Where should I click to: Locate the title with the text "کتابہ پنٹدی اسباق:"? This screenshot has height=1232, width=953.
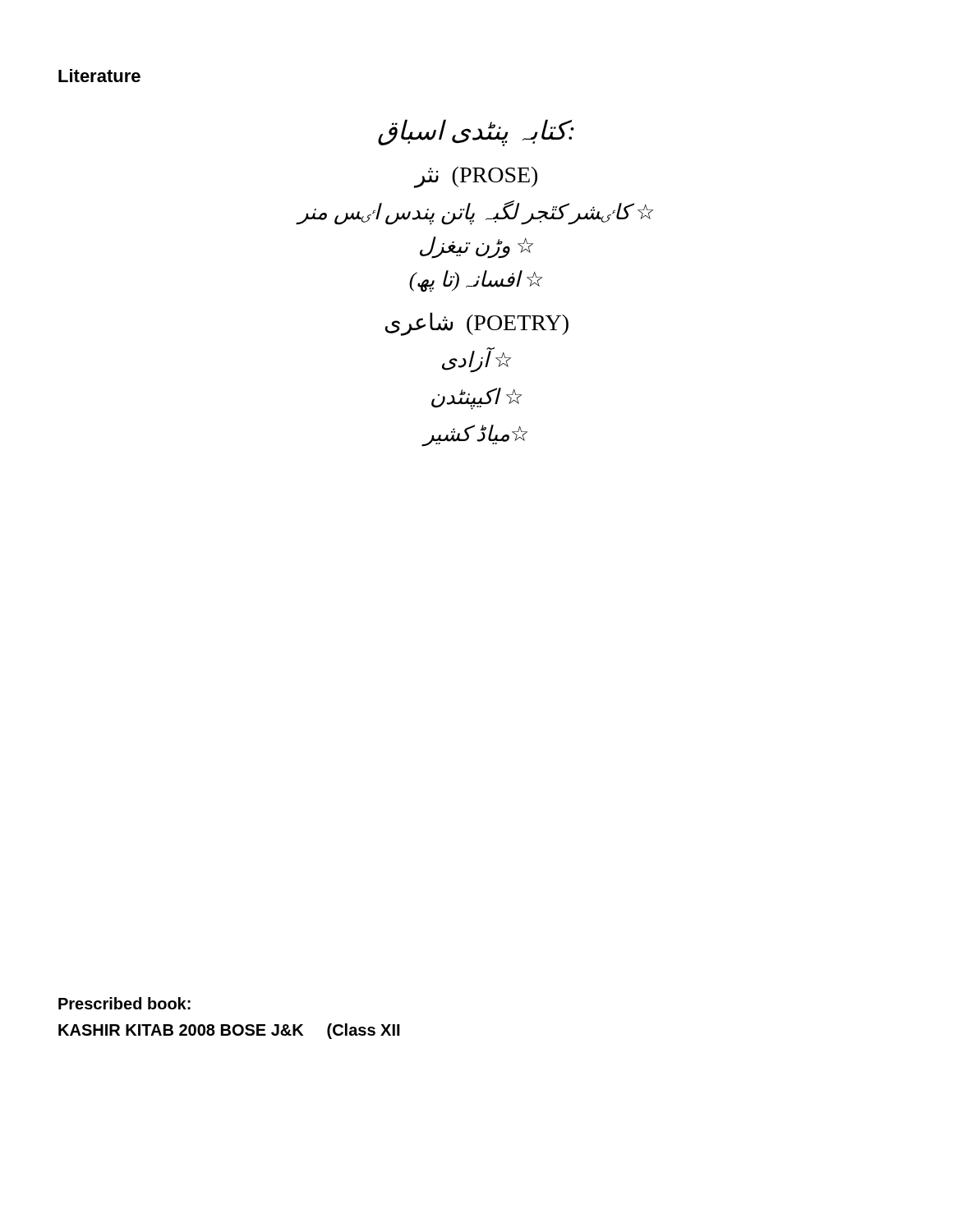pos(476,131)
